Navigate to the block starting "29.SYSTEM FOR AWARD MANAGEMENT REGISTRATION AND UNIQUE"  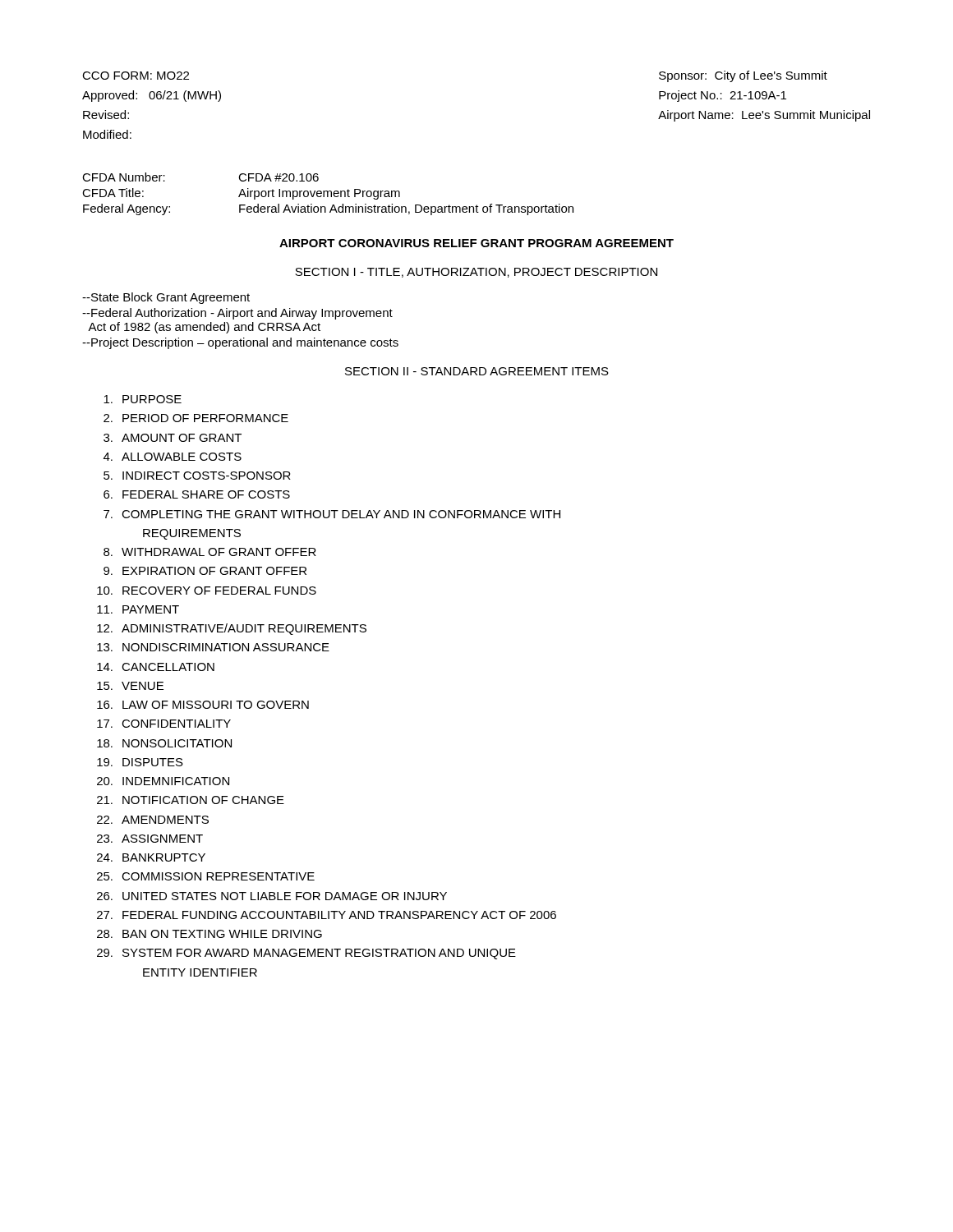[476, 962]
